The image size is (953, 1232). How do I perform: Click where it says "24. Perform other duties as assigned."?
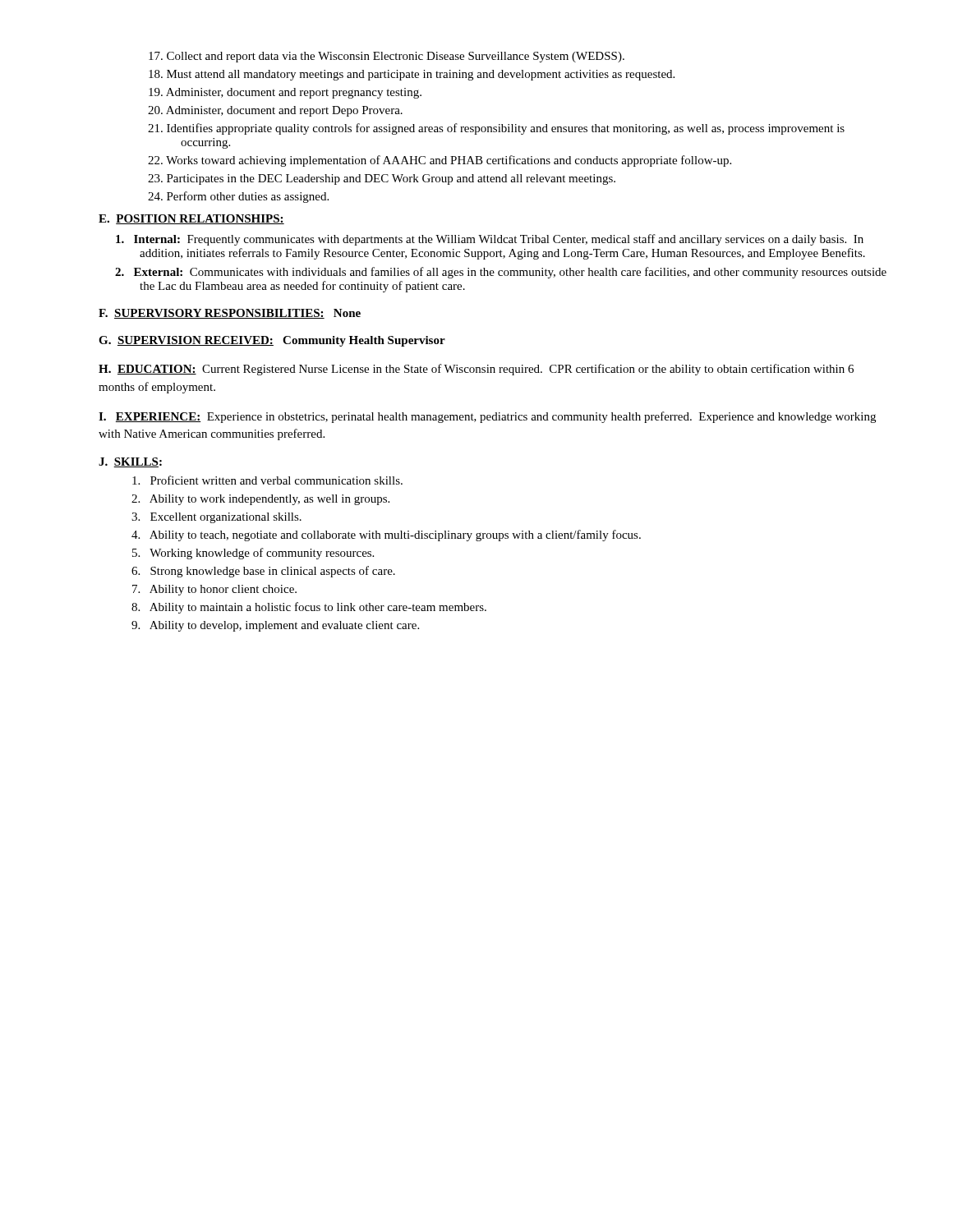[x=238, y=197]
